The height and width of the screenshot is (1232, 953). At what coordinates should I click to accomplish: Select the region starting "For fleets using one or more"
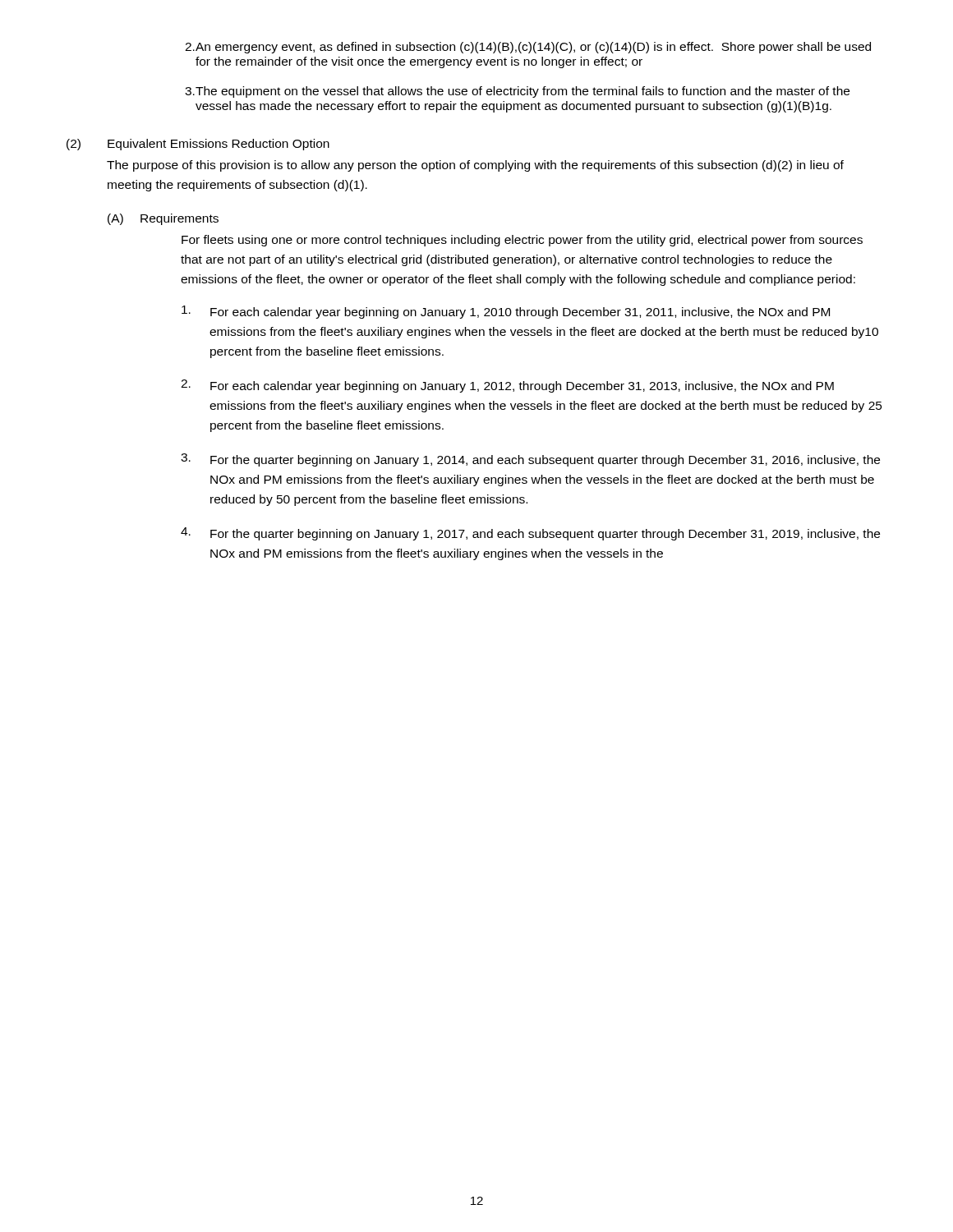point(522,259)
